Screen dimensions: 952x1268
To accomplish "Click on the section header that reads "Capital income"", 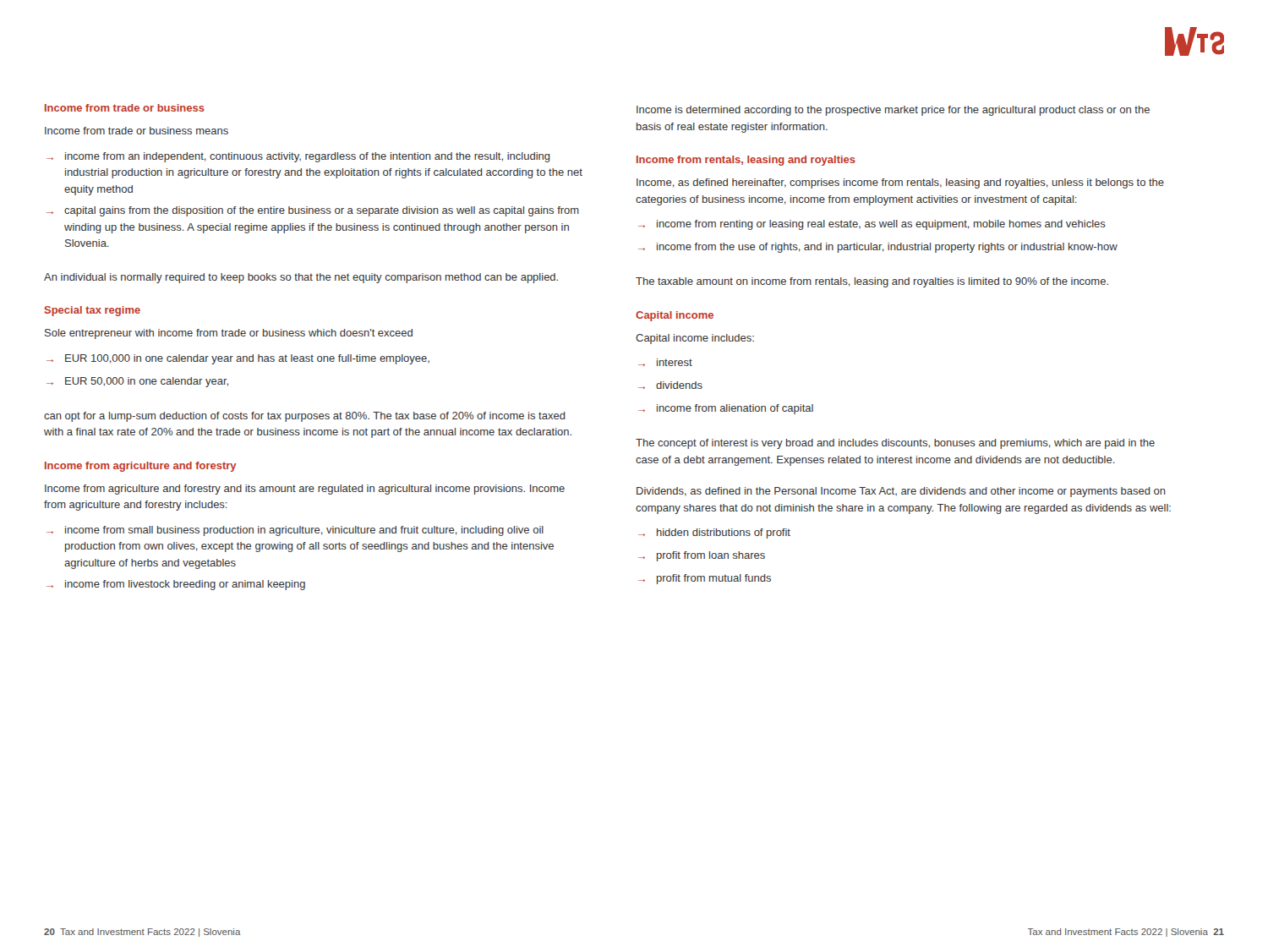I will (675, 314).
